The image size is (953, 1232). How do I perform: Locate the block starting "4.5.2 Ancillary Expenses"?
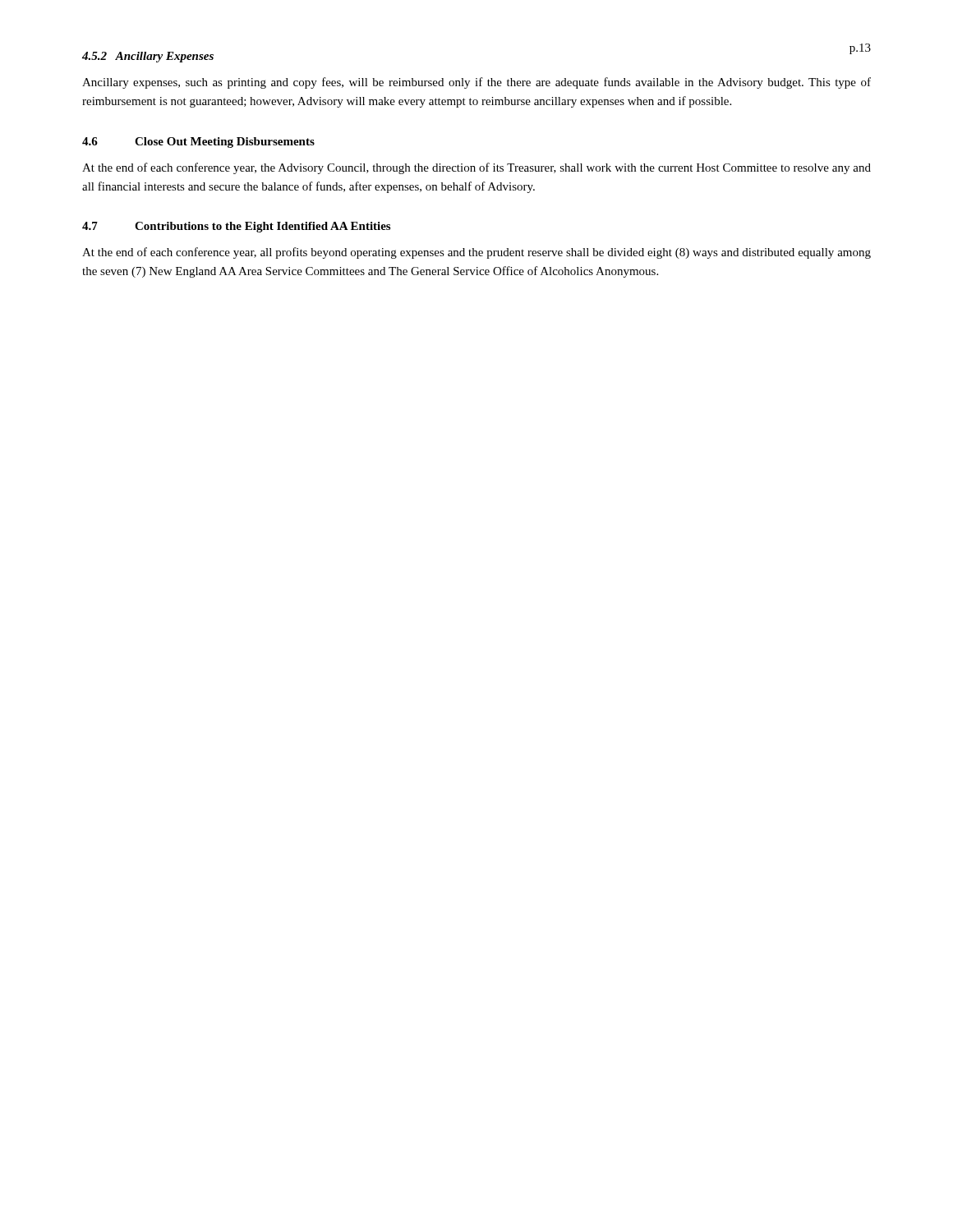pyautogui.click(x=144, y=55)
